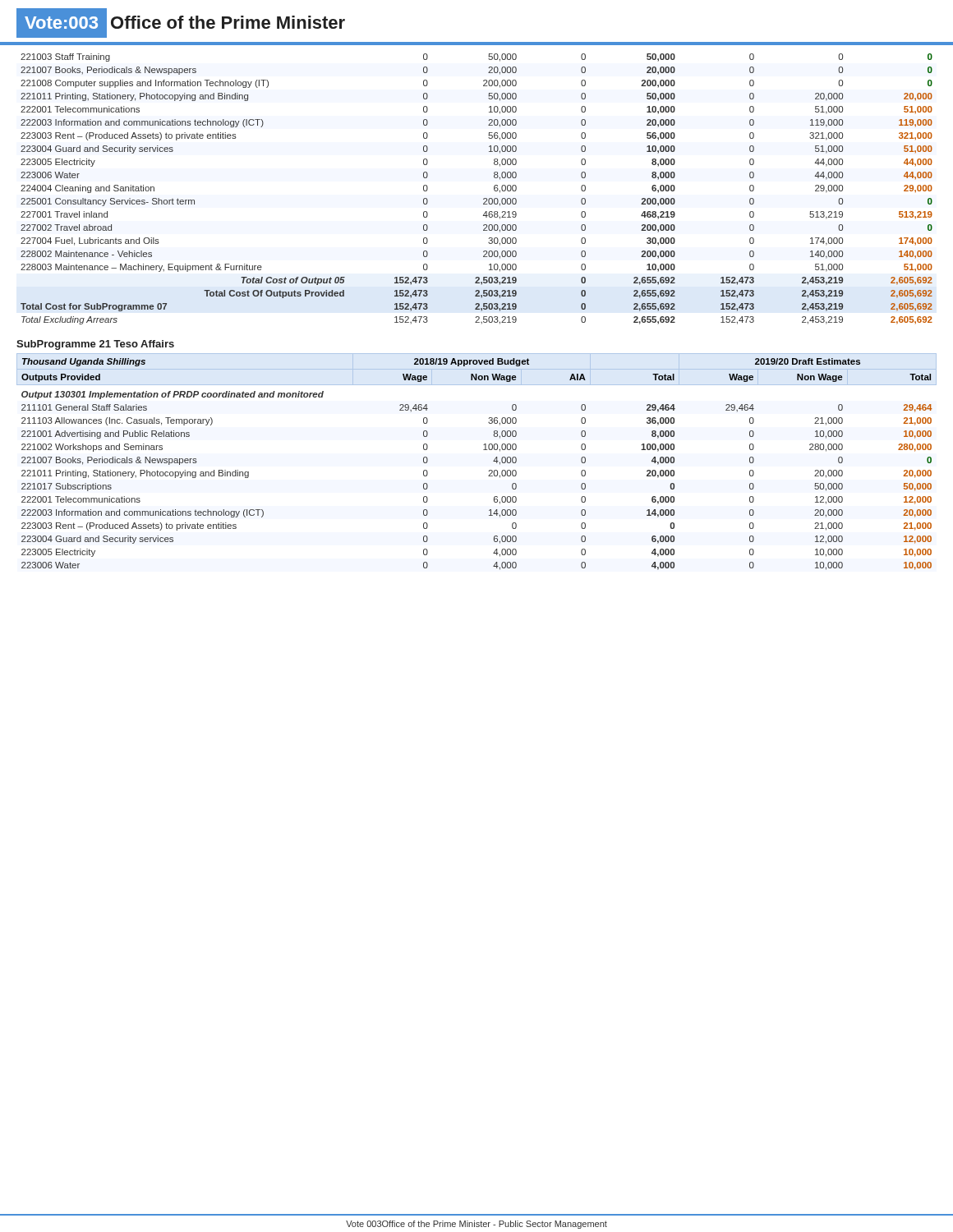Screen dimensions: 1232x953
Task: Select the section header that reads "SubProgramme 21 Teso Affairs"
Action: pos(95,344)
